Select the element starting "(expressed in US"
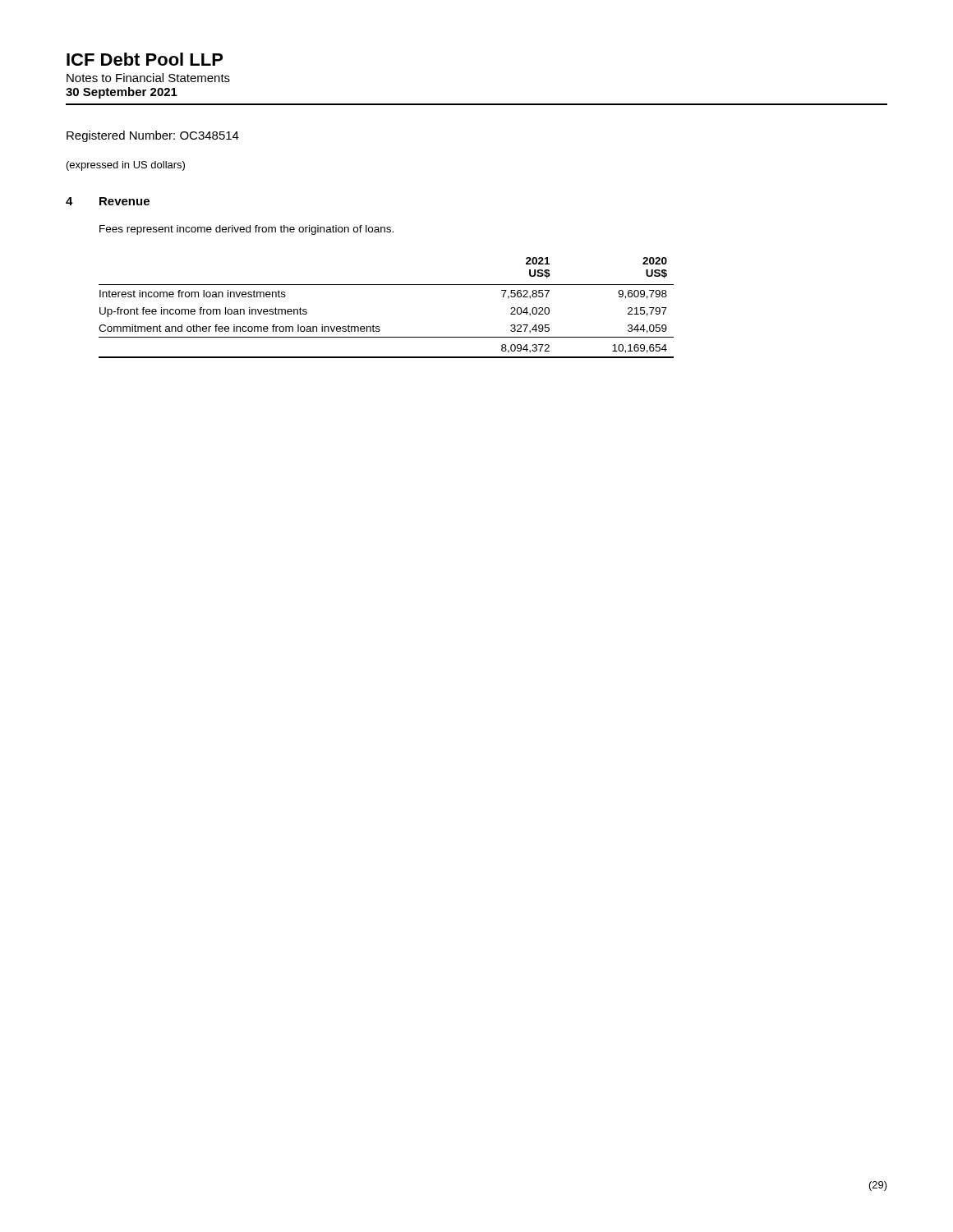The height and width of the screenshot is (1232, 953). pyautogui.click(x=126, y=165)
